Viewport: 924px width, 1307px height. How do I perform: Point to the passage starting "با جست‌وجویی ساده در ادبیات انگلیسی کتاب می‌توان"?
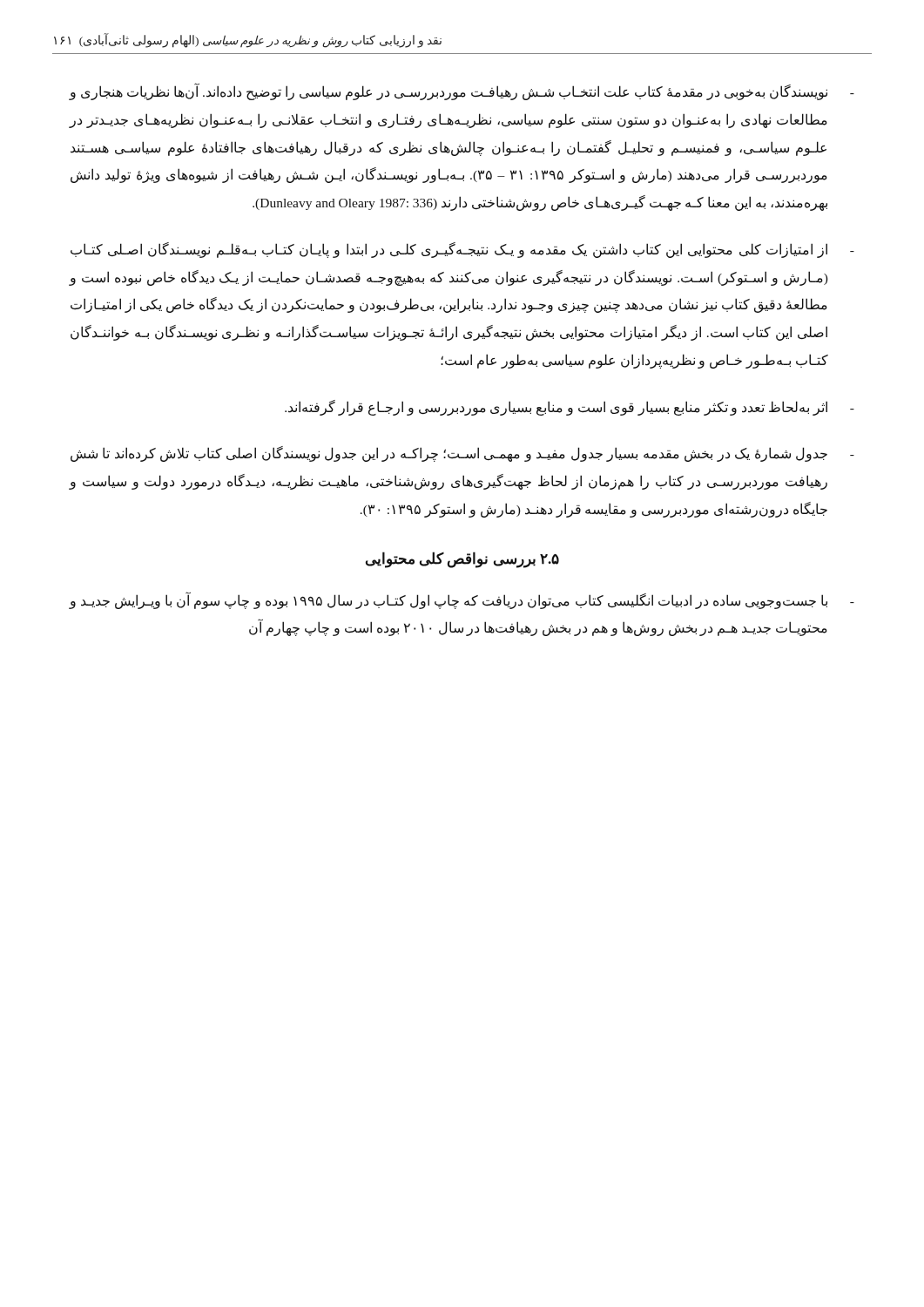[449, 614]
